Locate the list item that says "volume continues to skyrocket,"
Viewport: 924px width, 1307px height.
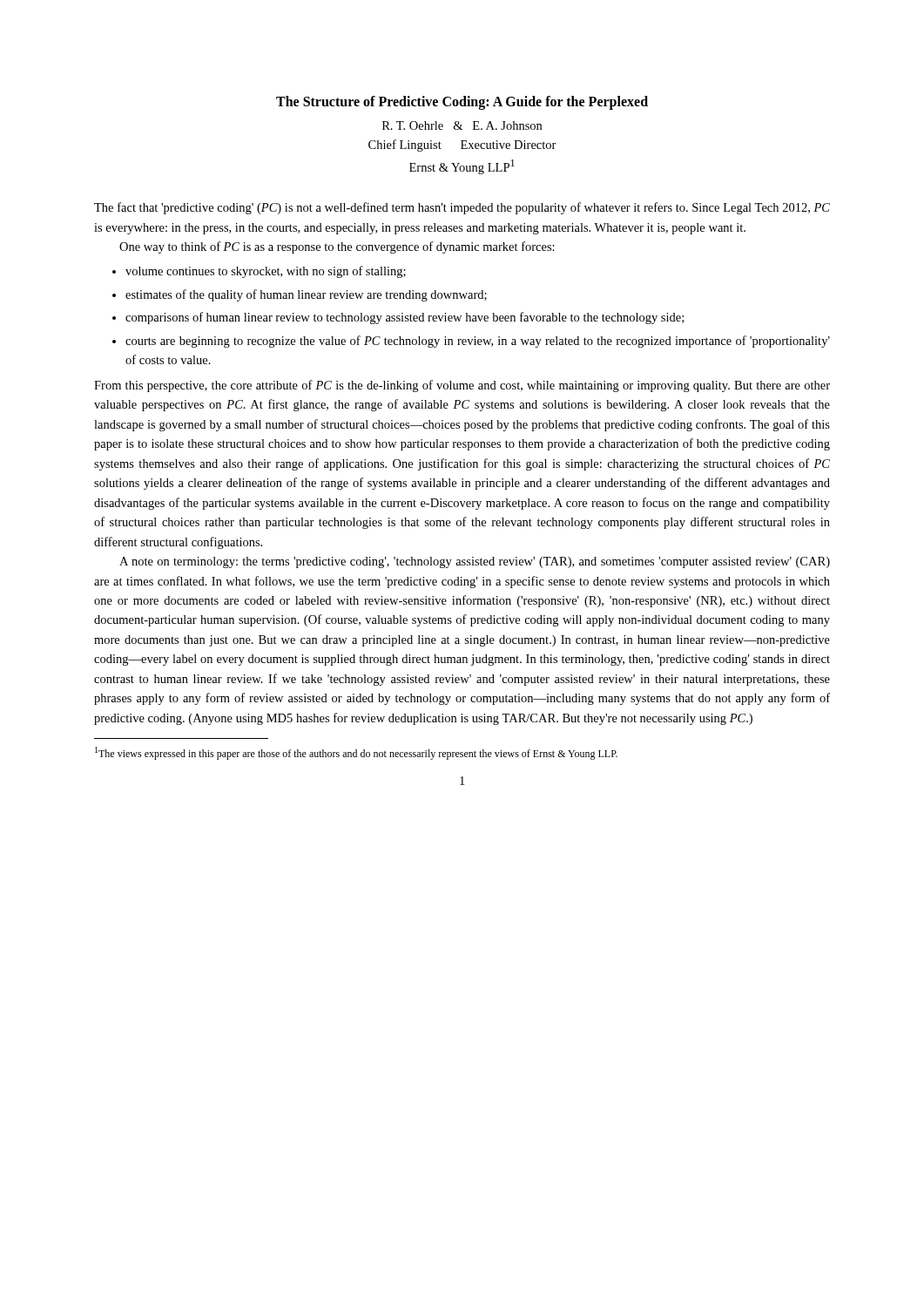[266, 271]
